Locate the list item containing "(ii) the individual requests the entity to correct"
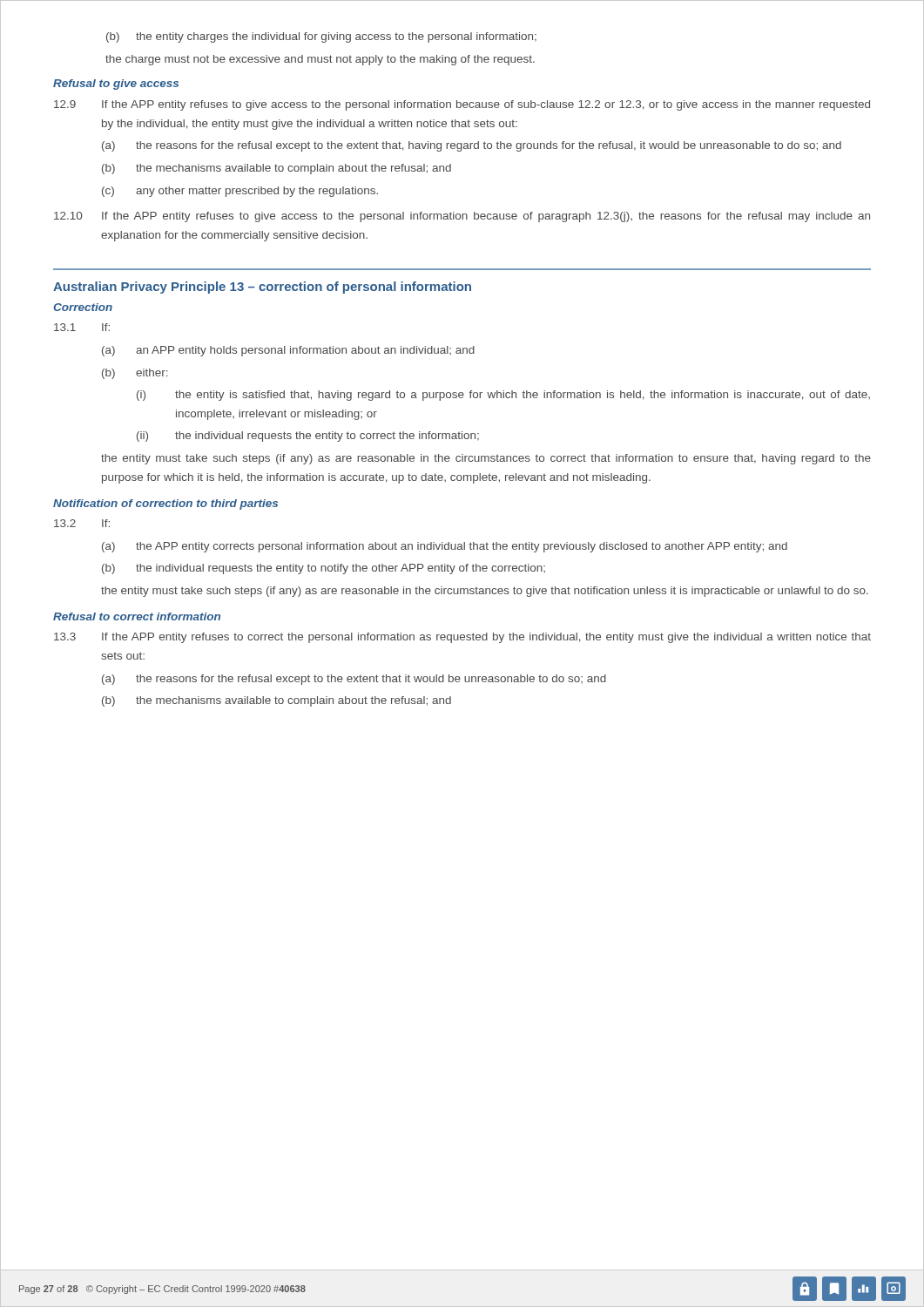This screenshot has height=1307, width=924. pyautogui.click(x=308, y=437)
